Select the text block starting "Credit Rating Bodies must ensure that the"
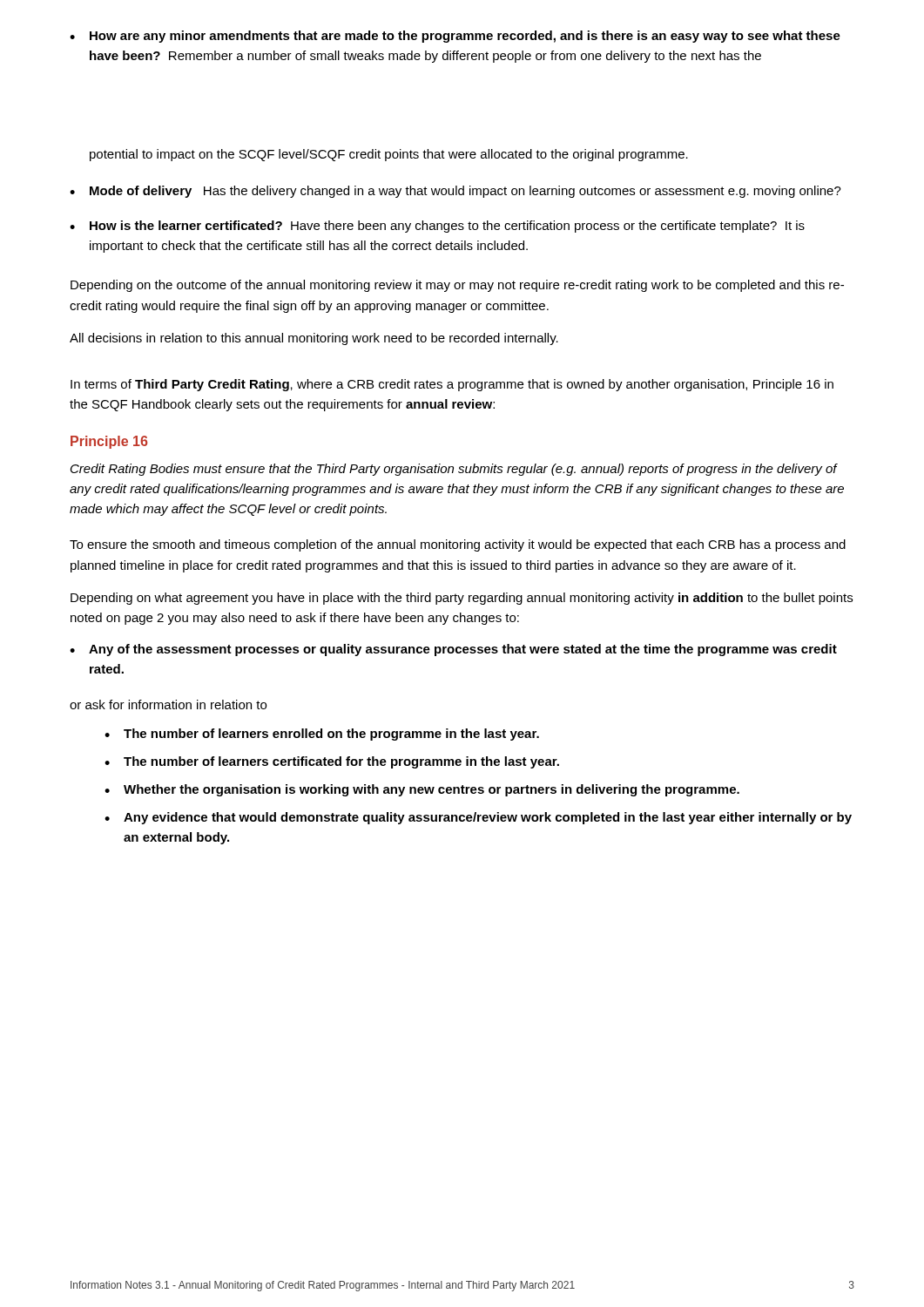924x1307 pixels. tap(462, 488)
